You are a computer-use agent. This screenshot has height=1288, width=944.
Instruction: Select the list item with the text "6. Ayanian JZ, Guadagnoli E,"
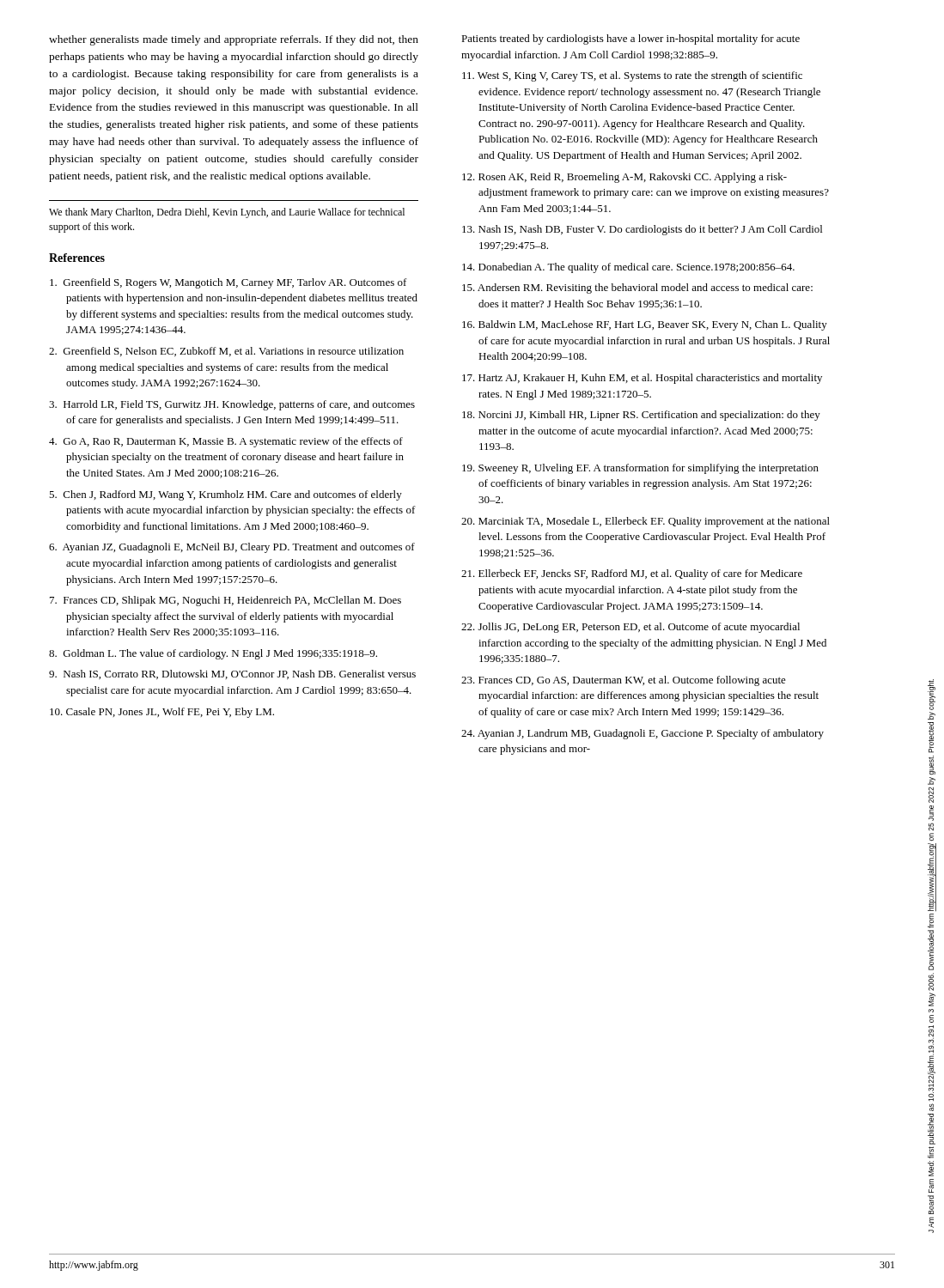coord(232,563)
